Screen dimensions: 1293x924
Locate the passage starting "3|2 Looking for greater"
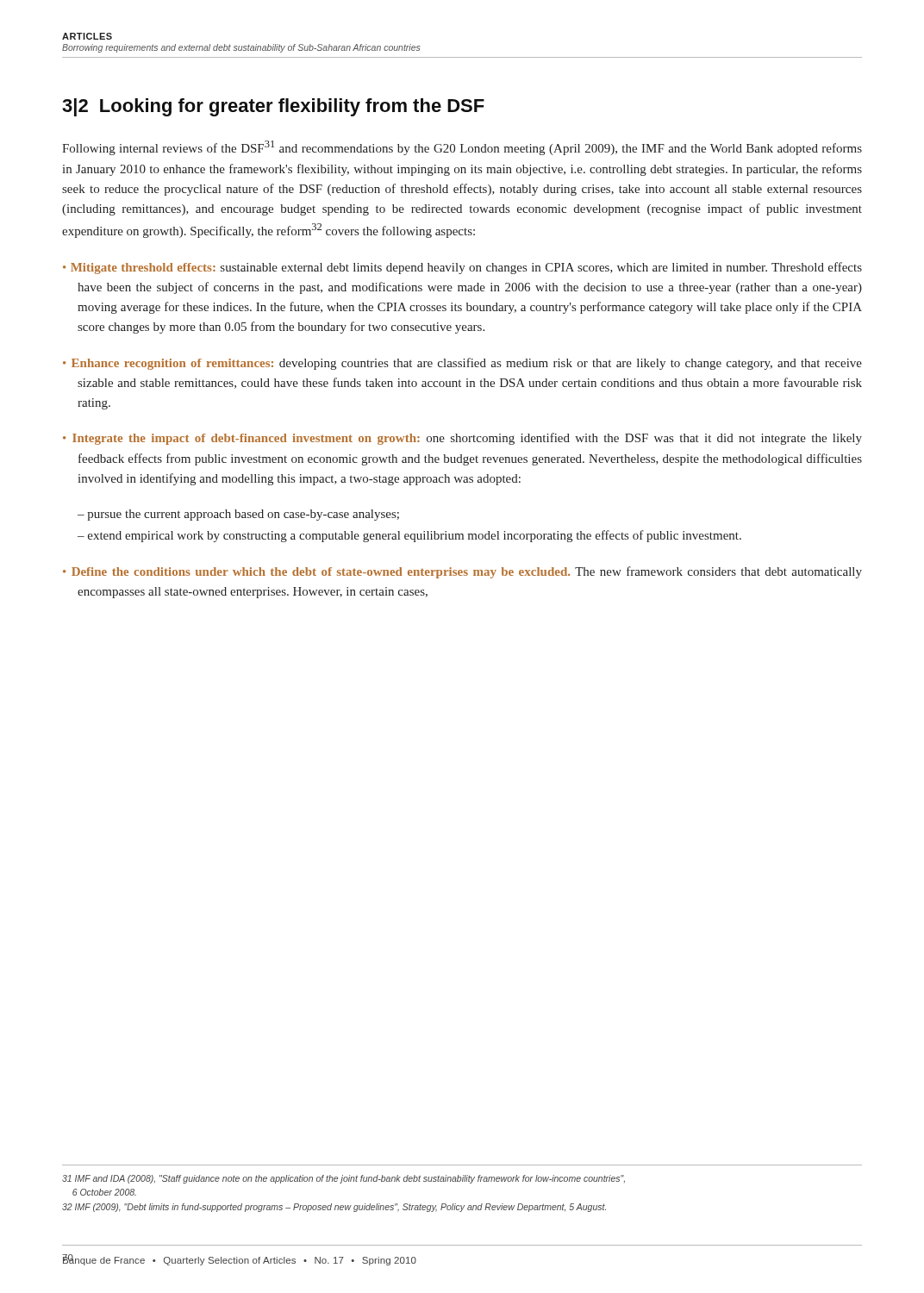tap(462, 106)
